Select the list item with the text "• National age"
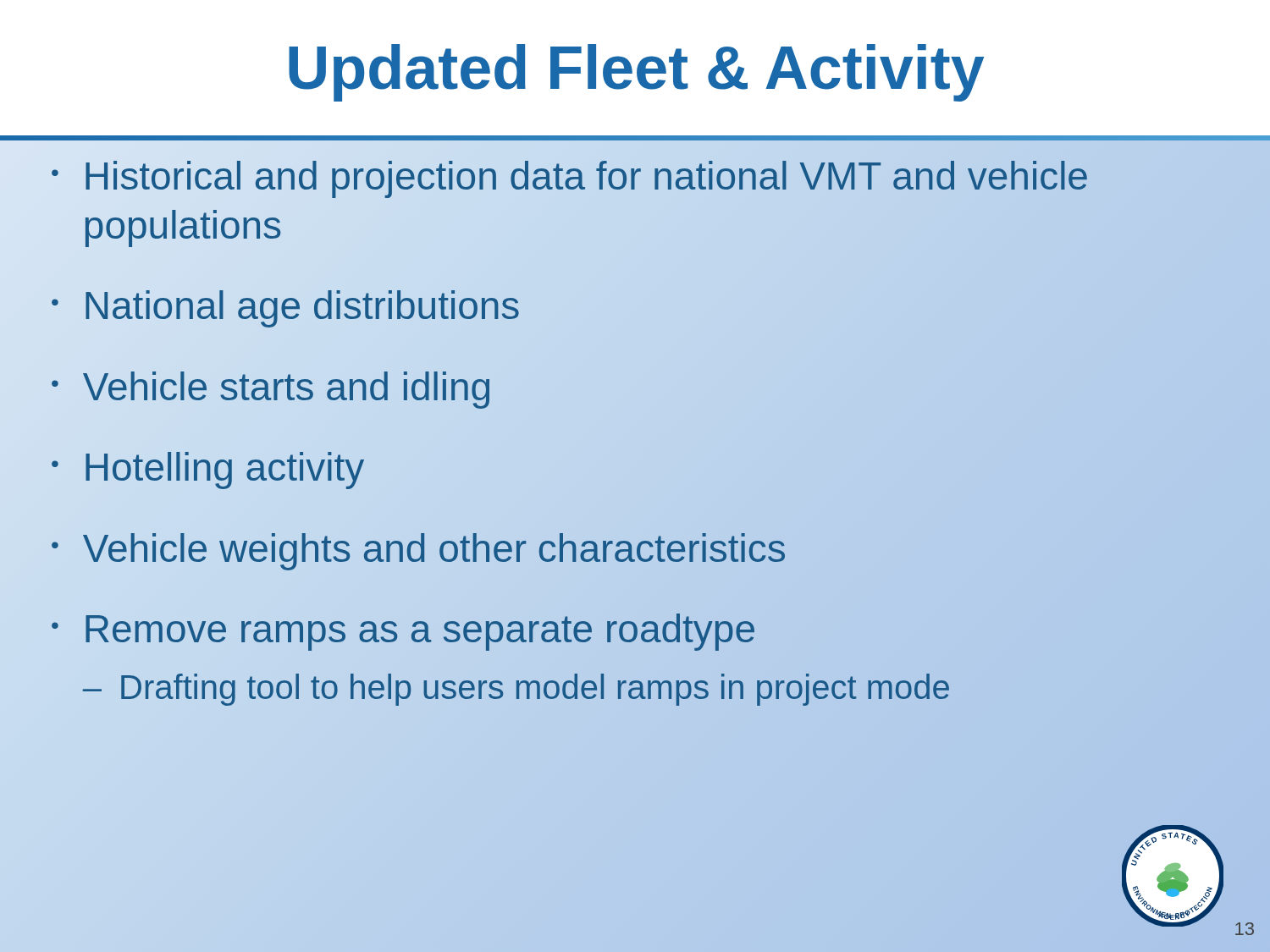Viewport: 1270px width, 952px height. click(285, 309)
